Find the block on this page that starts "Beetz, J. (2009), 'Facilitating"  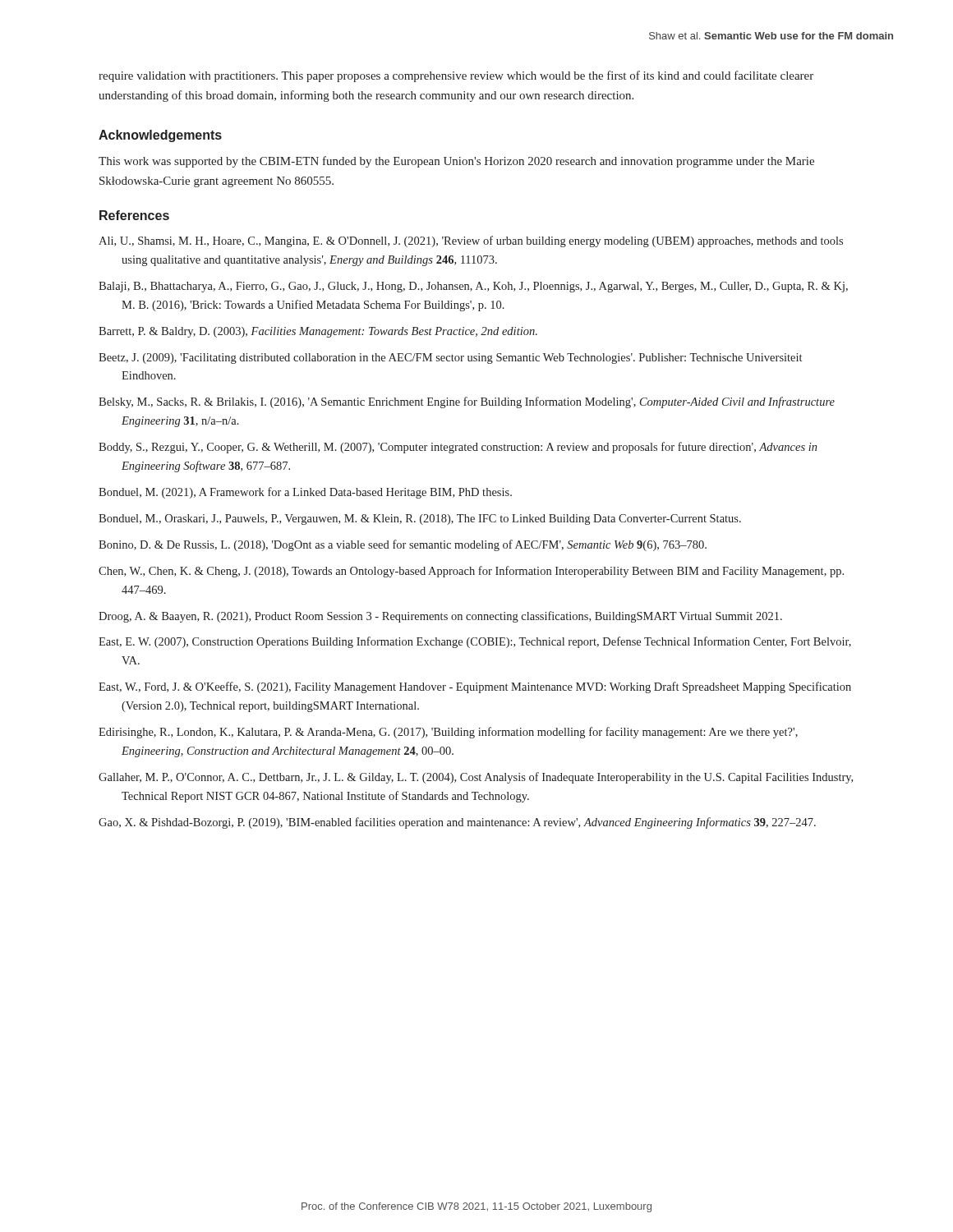click(x=450, y=366)
